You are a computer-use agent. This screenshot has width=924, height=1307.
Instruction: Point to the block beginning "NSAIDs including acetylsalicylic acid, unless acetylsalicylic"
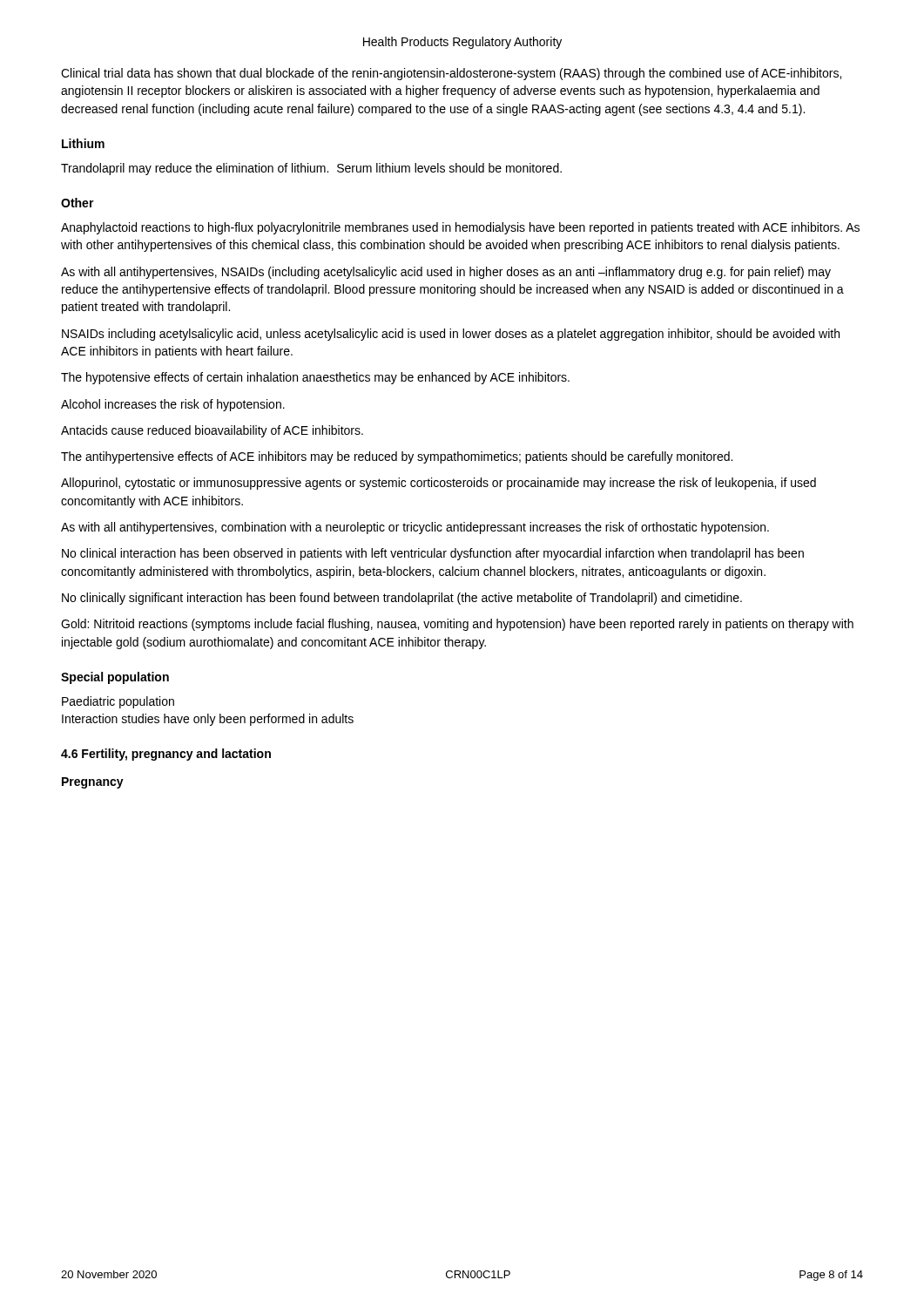coord(451,342)
